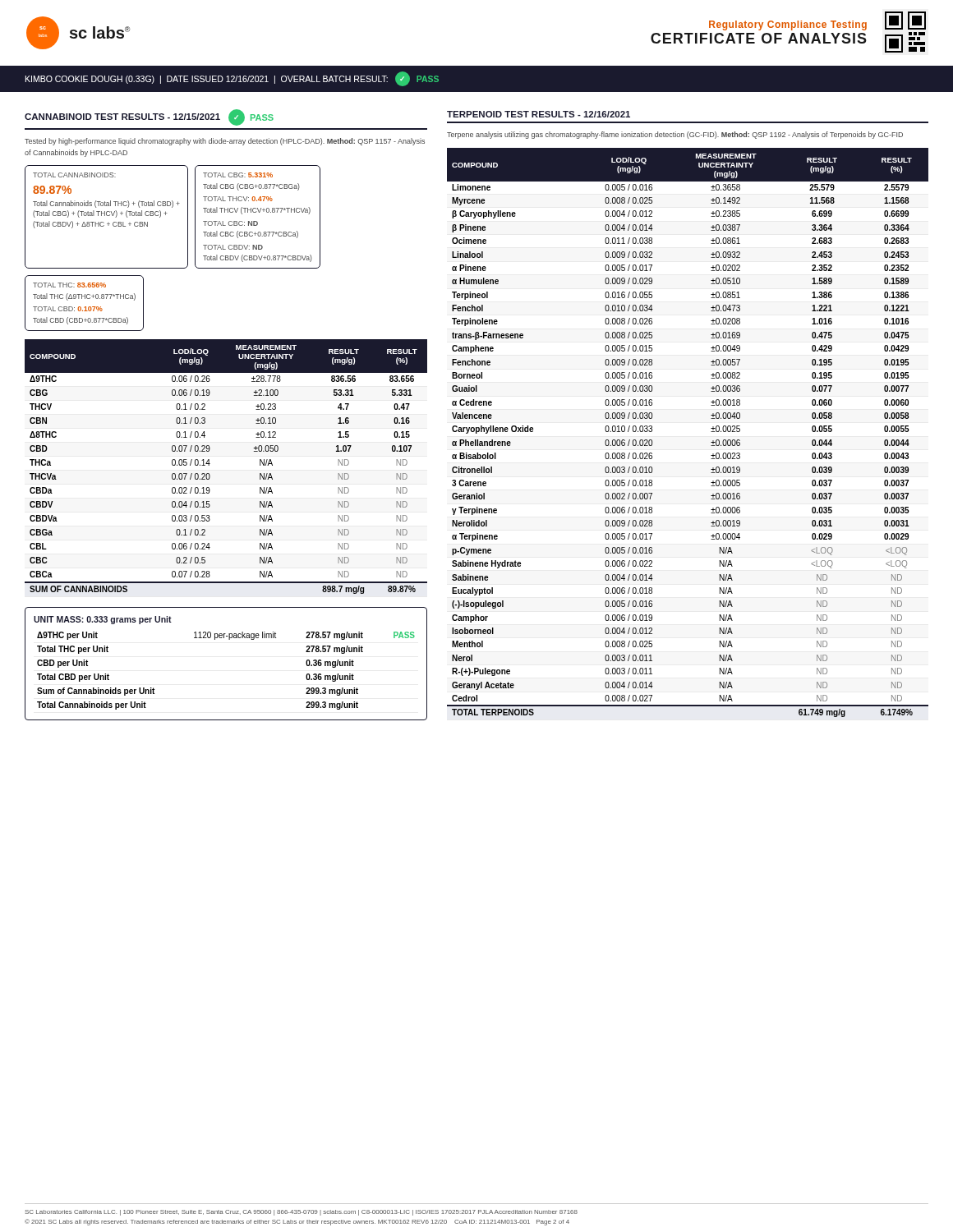953x1232 pixels.
Task: Locate the table with the text "0.005 / 0.016"
Action: (x=688, y=434)
